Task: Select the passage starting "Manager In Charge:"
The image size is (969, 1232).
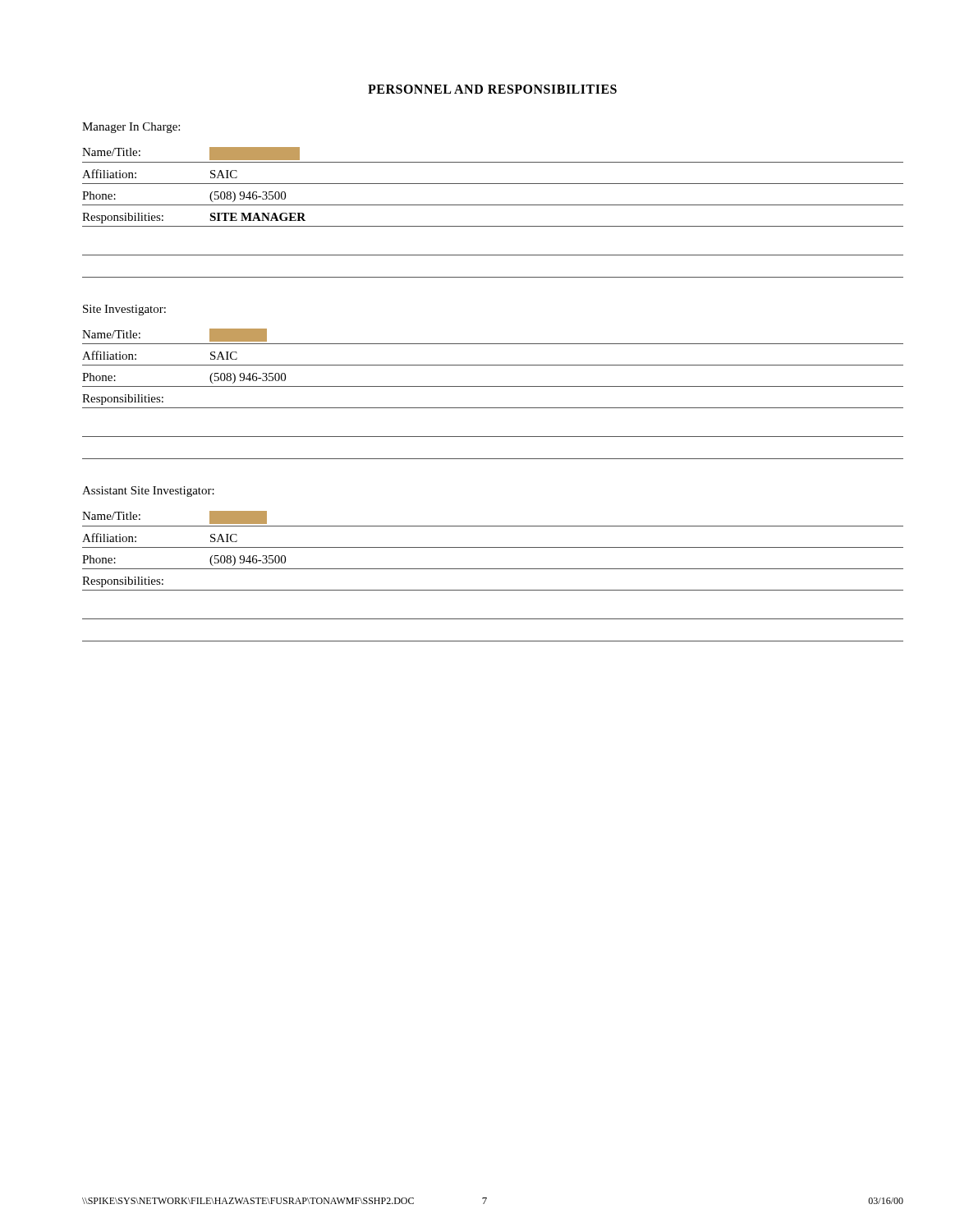Action: tap(132, 126)
